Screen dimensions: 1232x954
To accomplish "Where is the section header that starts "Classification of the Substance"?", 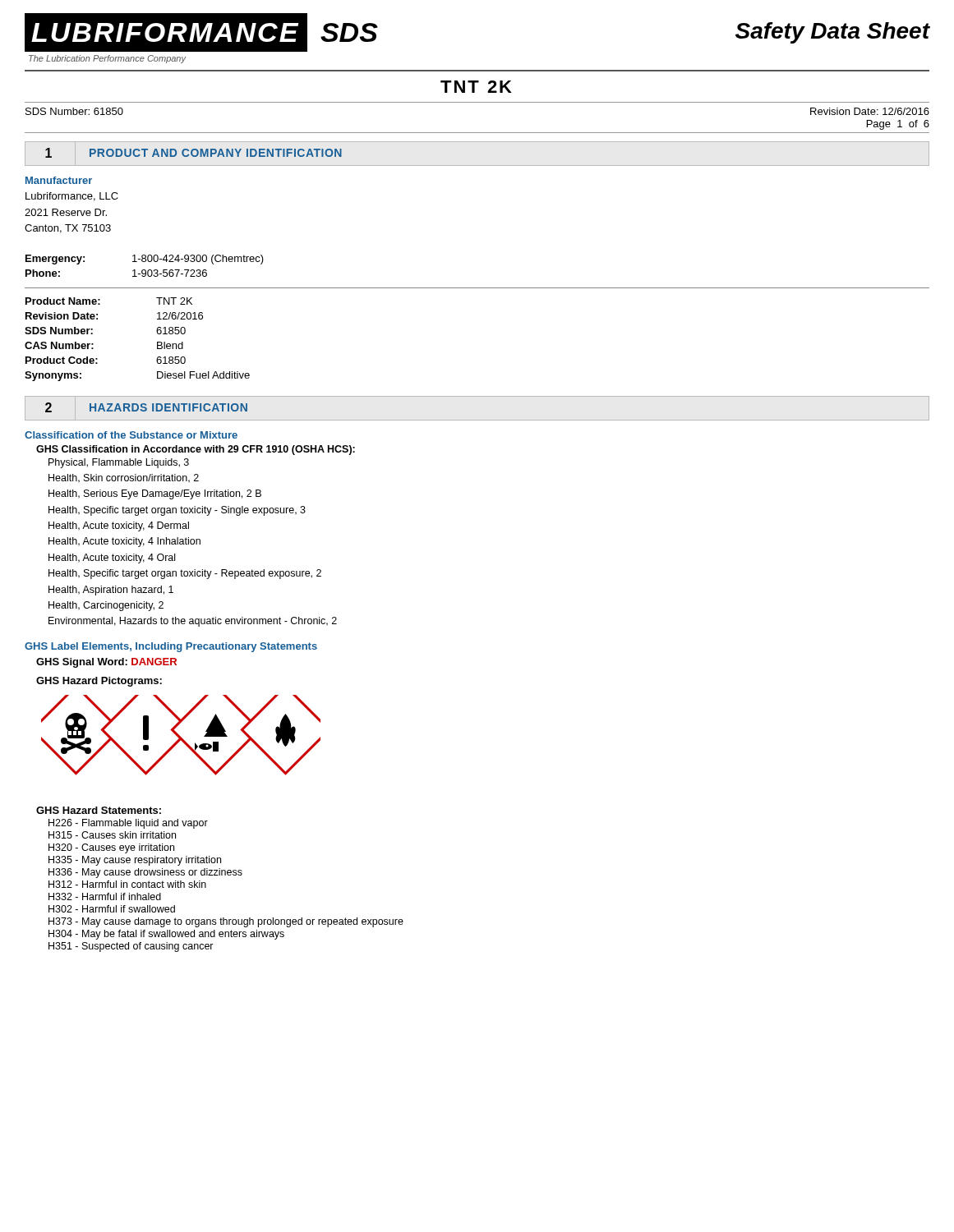I will click(131, 435).
